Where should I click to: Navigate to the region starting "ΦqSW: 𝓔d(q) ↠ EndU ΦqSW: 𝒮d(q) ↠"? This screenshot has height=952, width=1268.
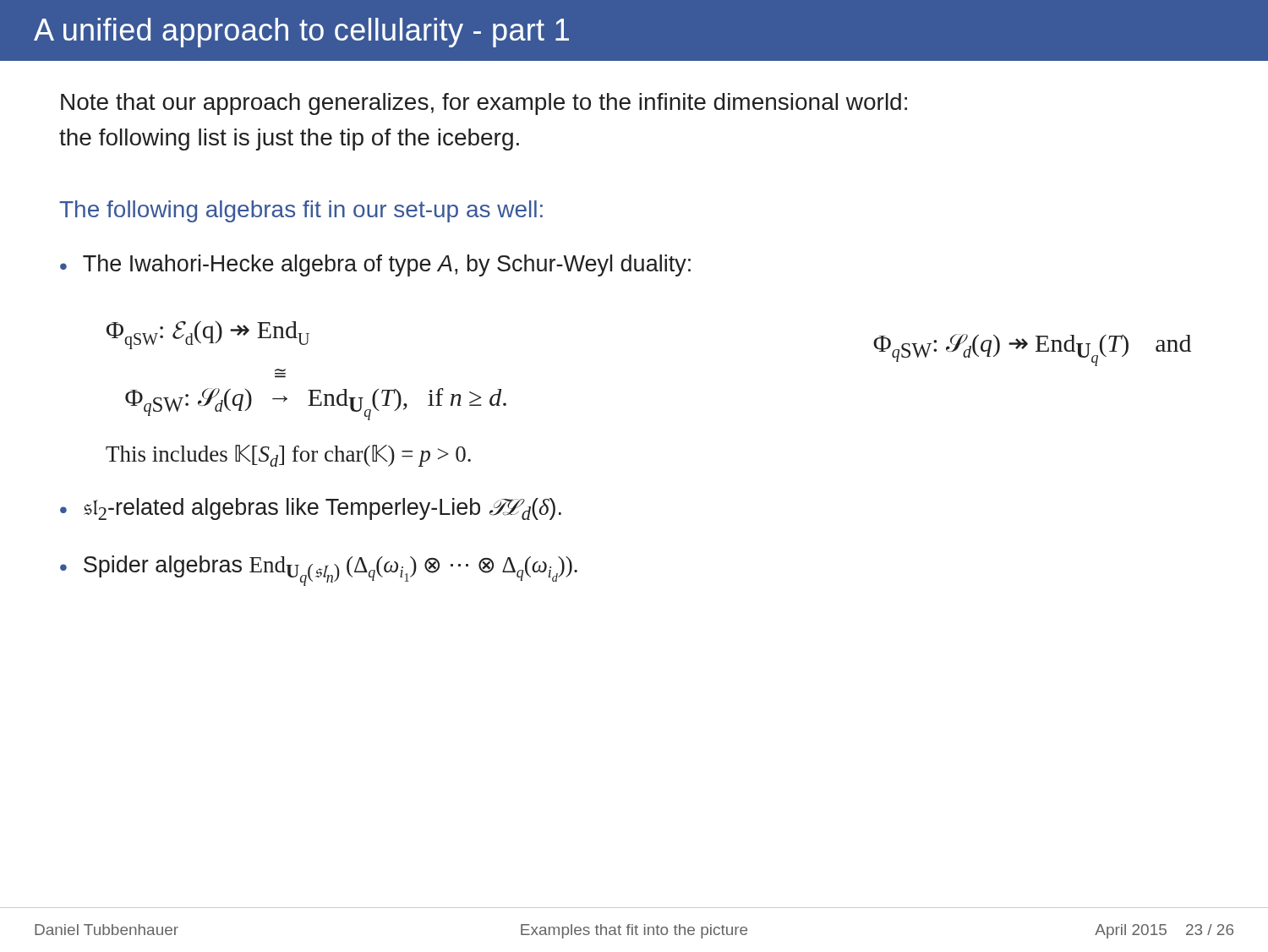[199, 342]
